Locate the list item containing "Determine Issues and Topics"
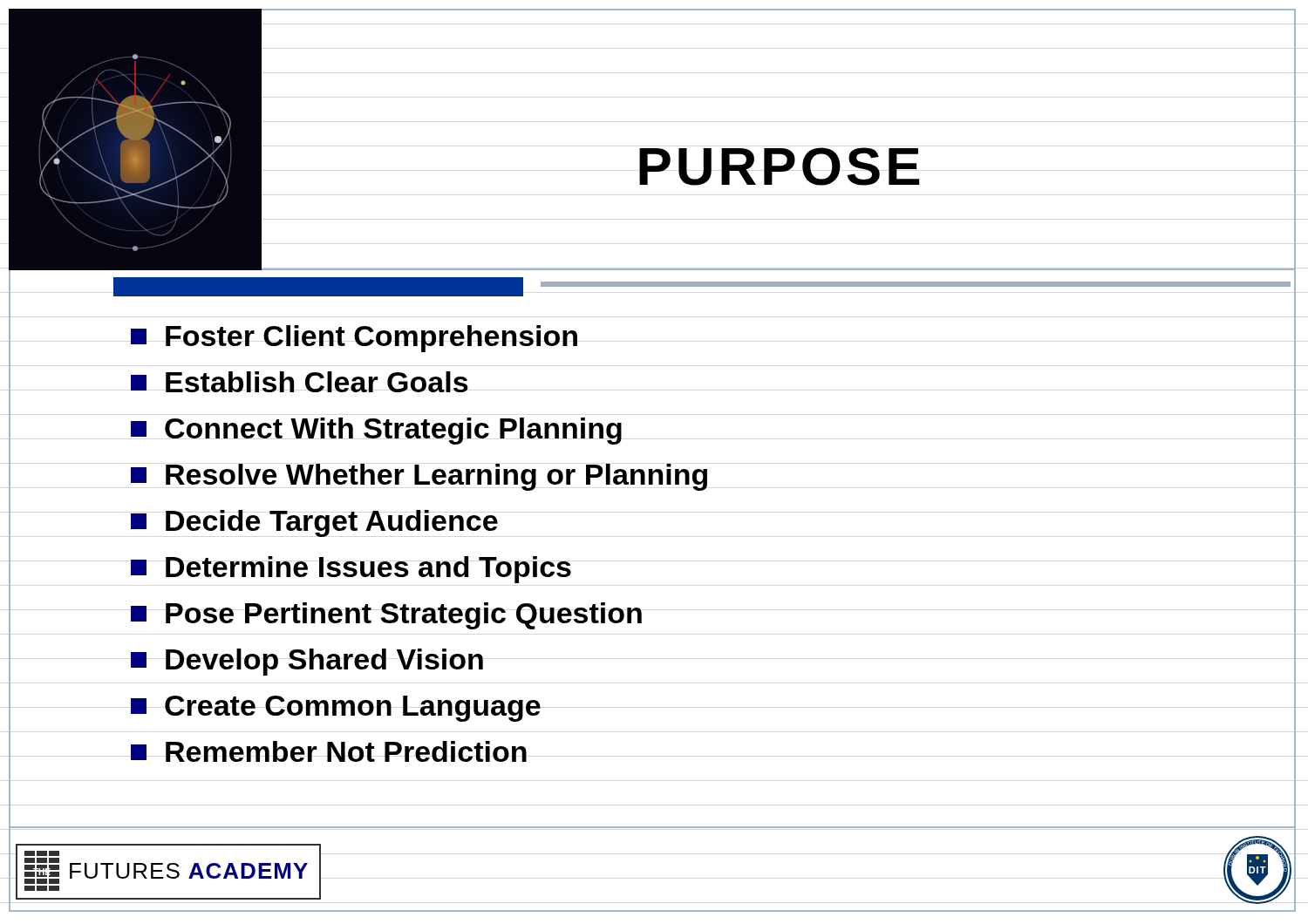The height and width of the screenshot is (924, 1308). click(x=351, y=567)
